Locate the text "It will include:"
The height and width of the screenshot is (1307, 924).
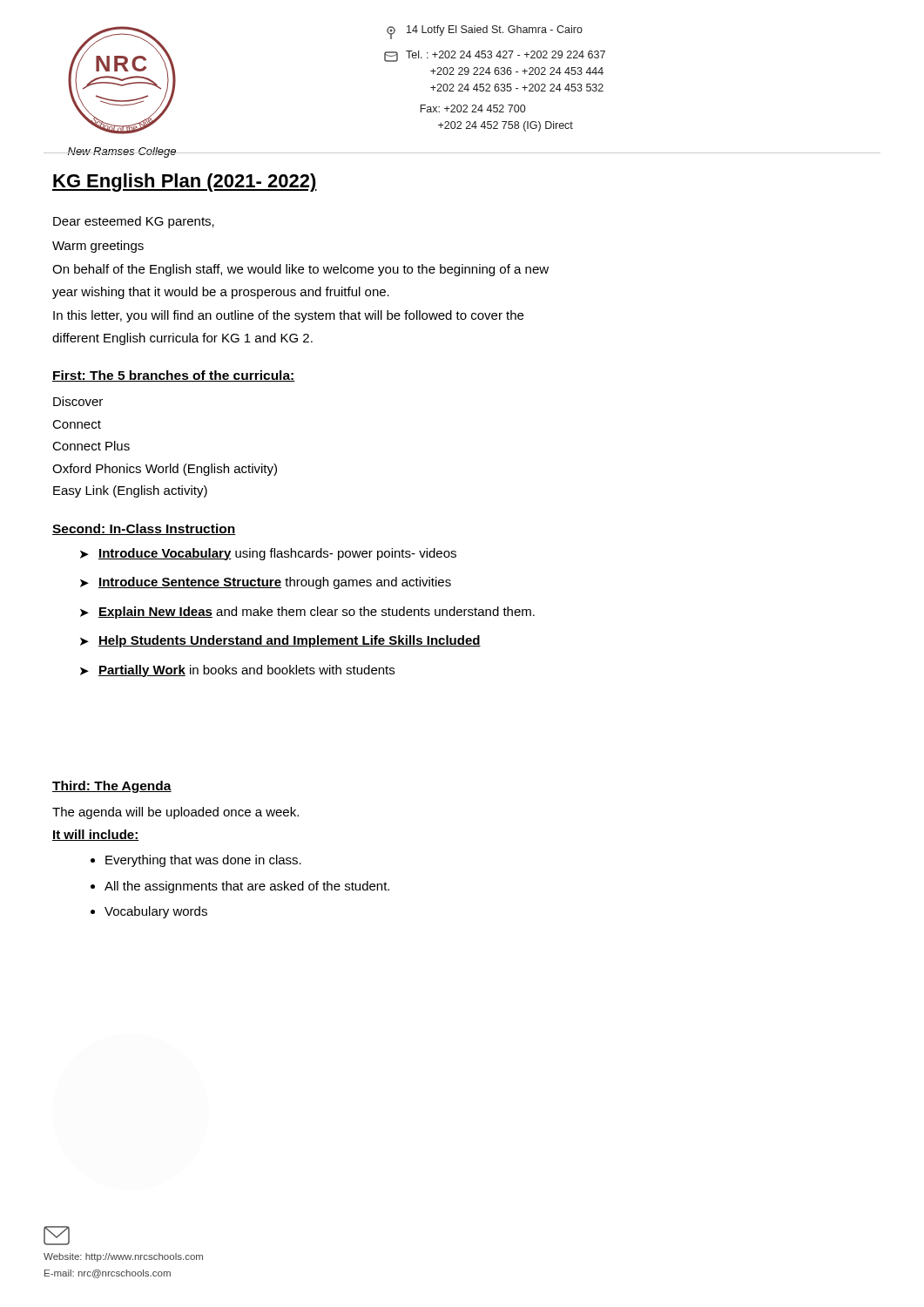click(x=95, y=834)
